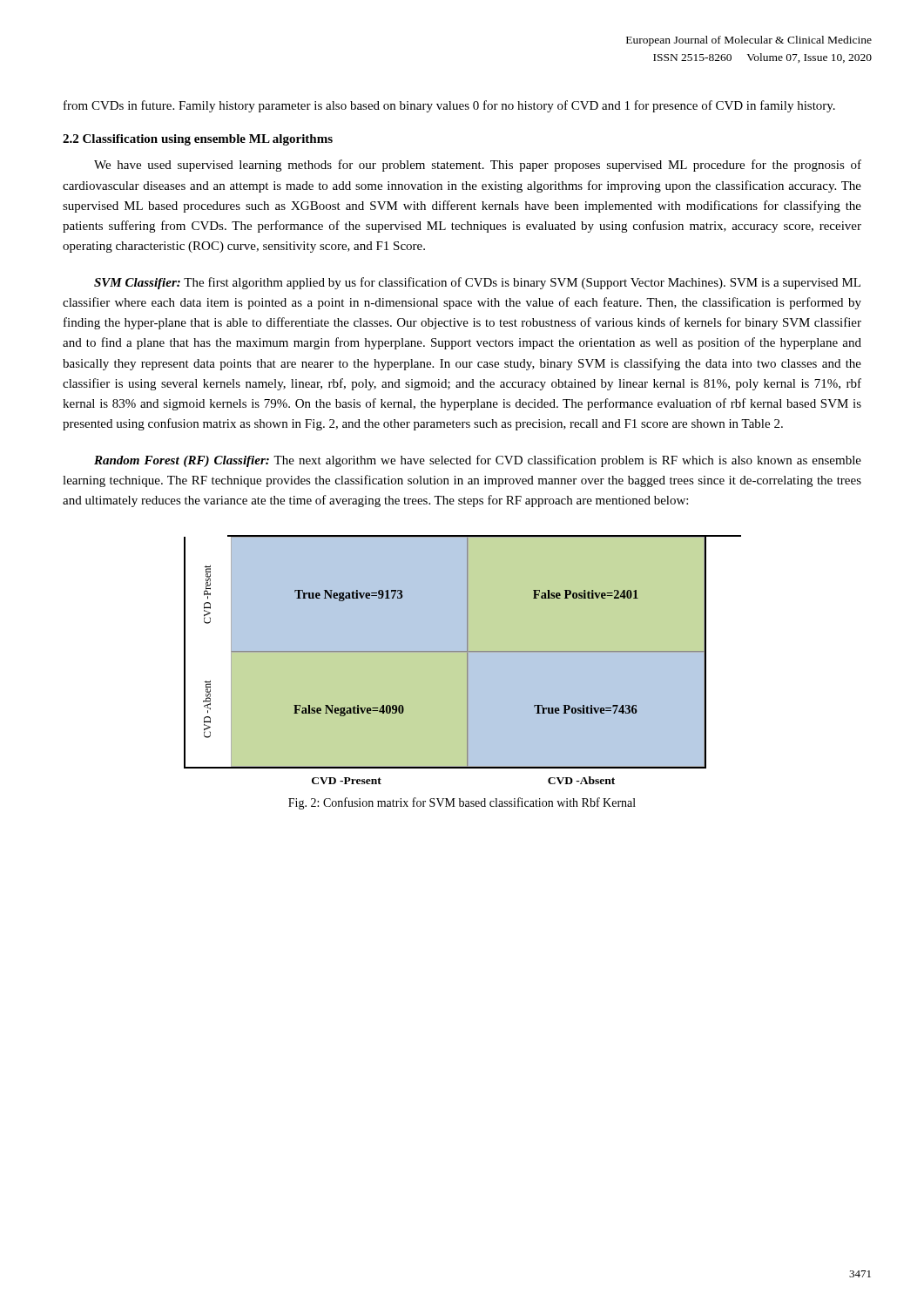The width and height of the screenshot is (924, 1307).
Task: Point to the region starting "from CVDs in future. Family history parameter is"
Action: pyautogui.click(x=462, y=106)
